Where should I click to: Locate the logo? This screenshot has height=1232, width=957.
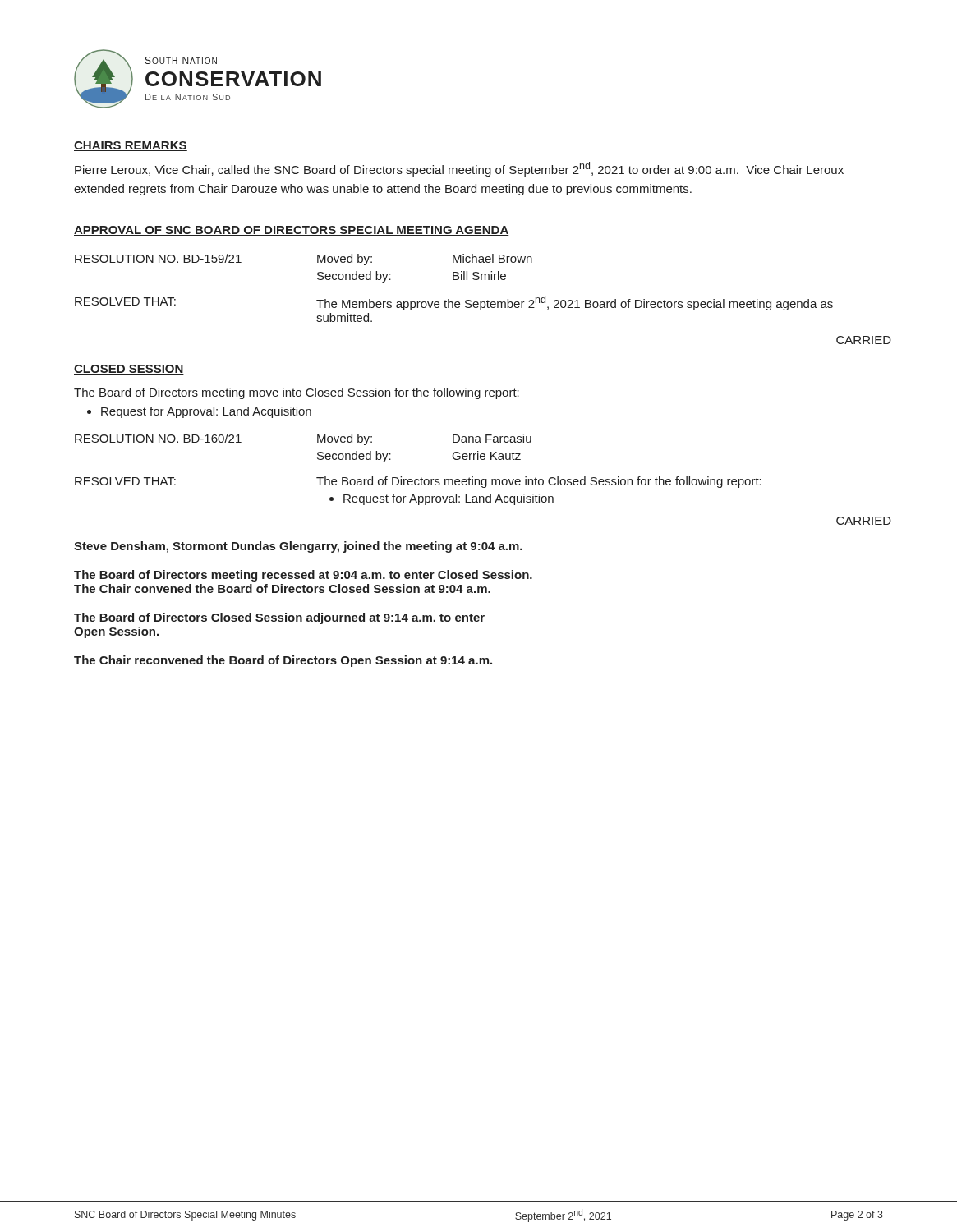[x=483, y=79]
